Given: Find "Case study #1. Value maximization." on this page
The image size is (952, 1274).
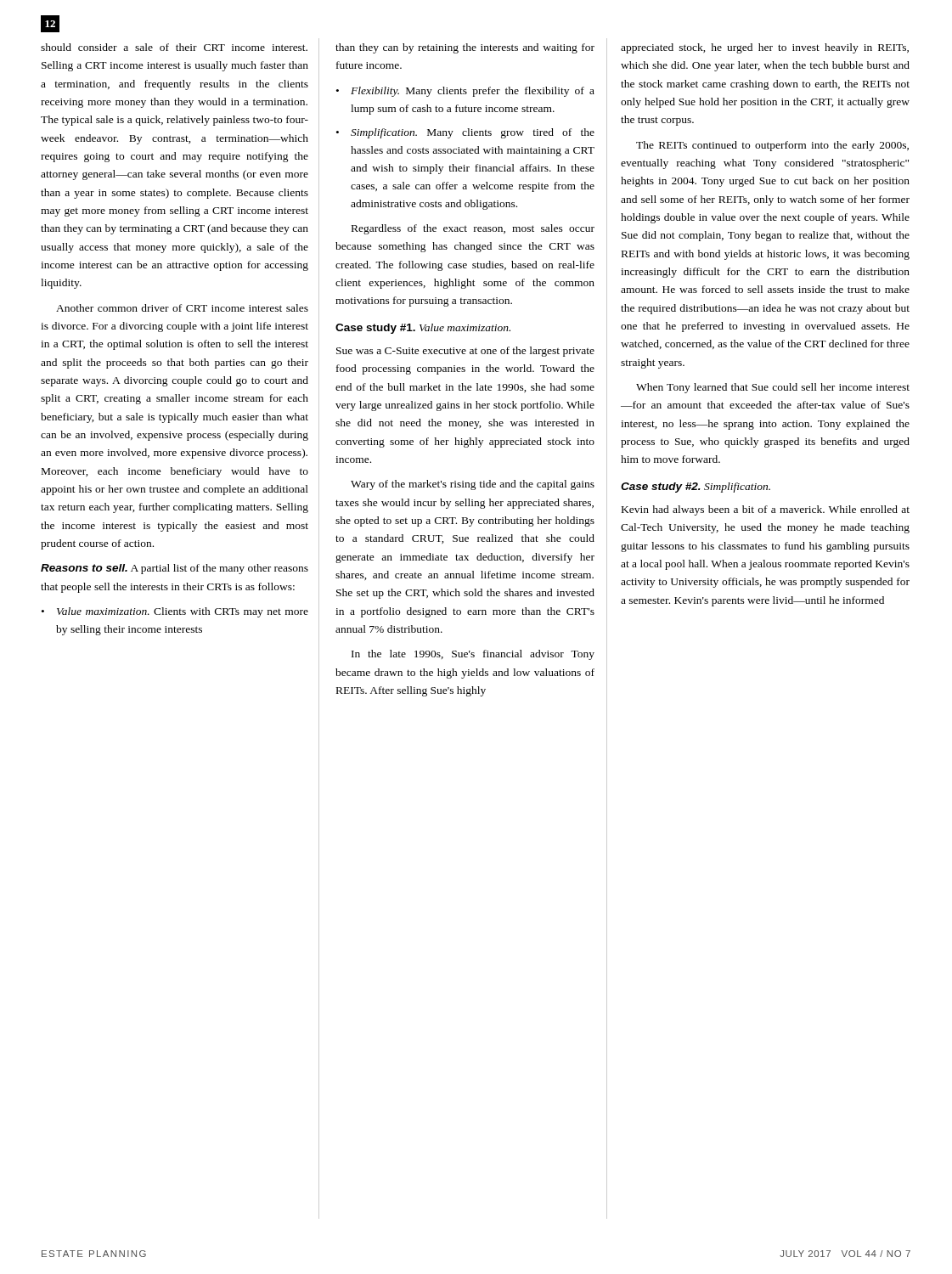Looking at the screenshot, I should tap(424, 327).
